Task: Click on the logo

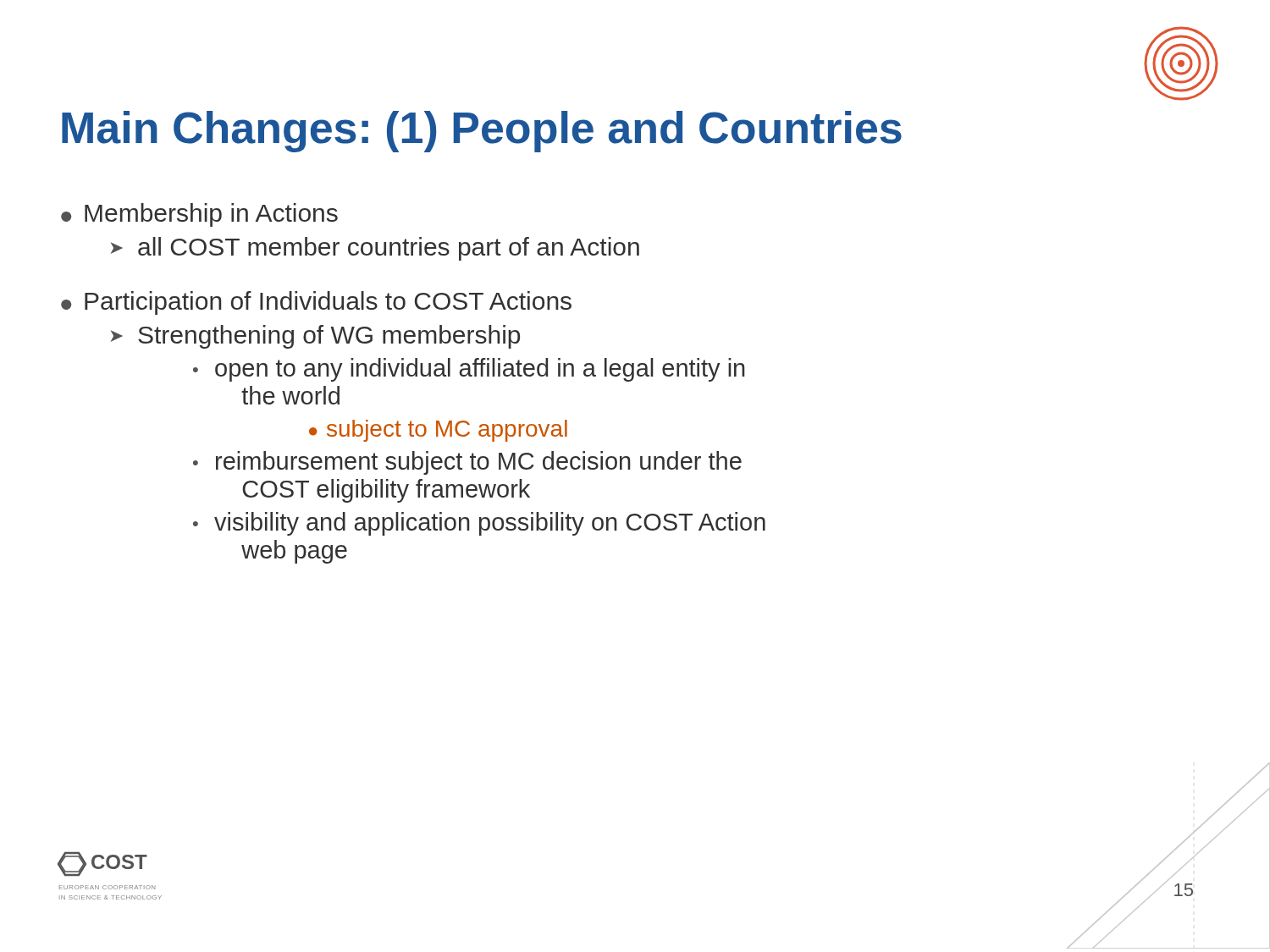Action: pyautogui.click(x=114, y=889)
